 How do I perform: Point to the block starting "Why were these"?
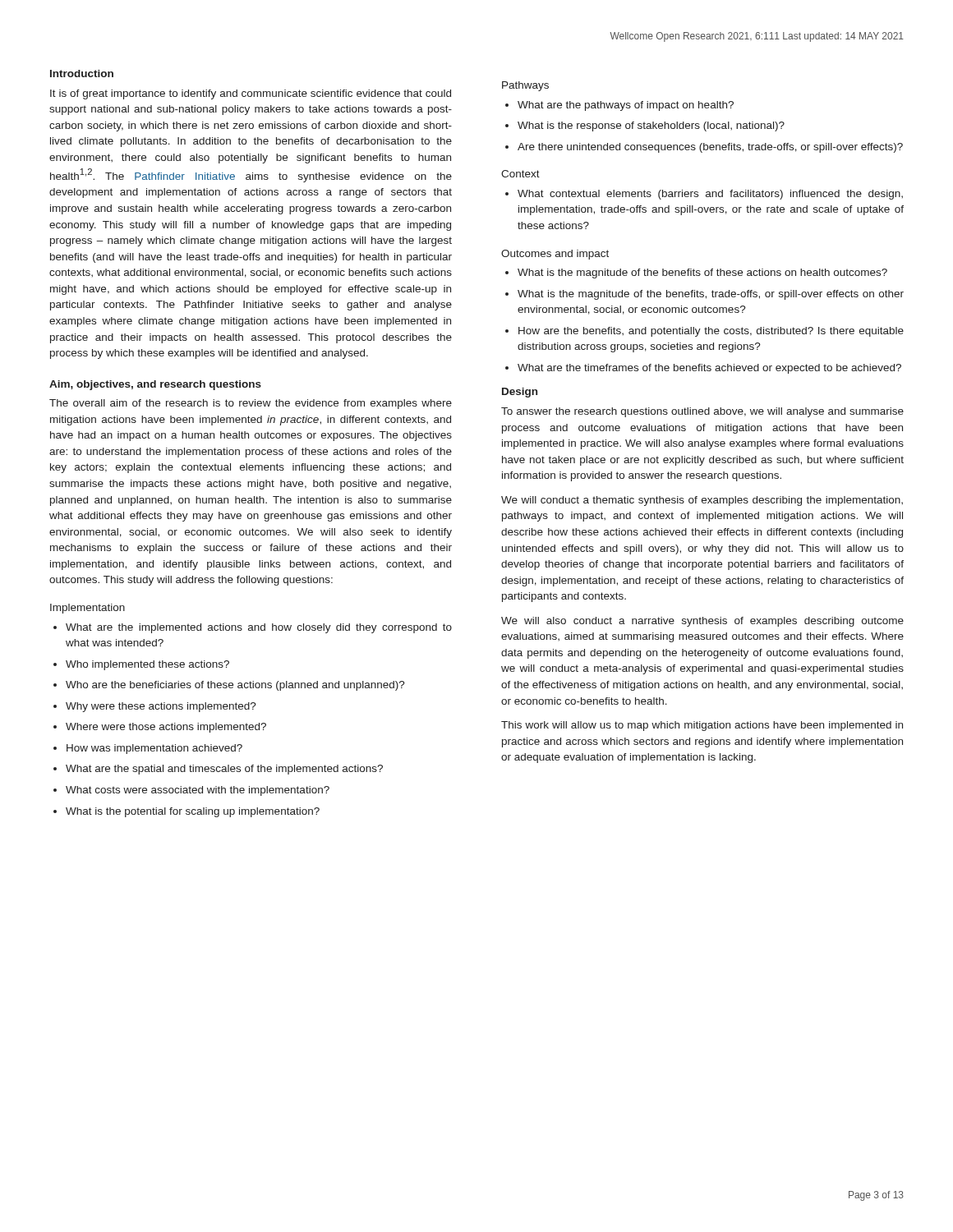point(161,706)
